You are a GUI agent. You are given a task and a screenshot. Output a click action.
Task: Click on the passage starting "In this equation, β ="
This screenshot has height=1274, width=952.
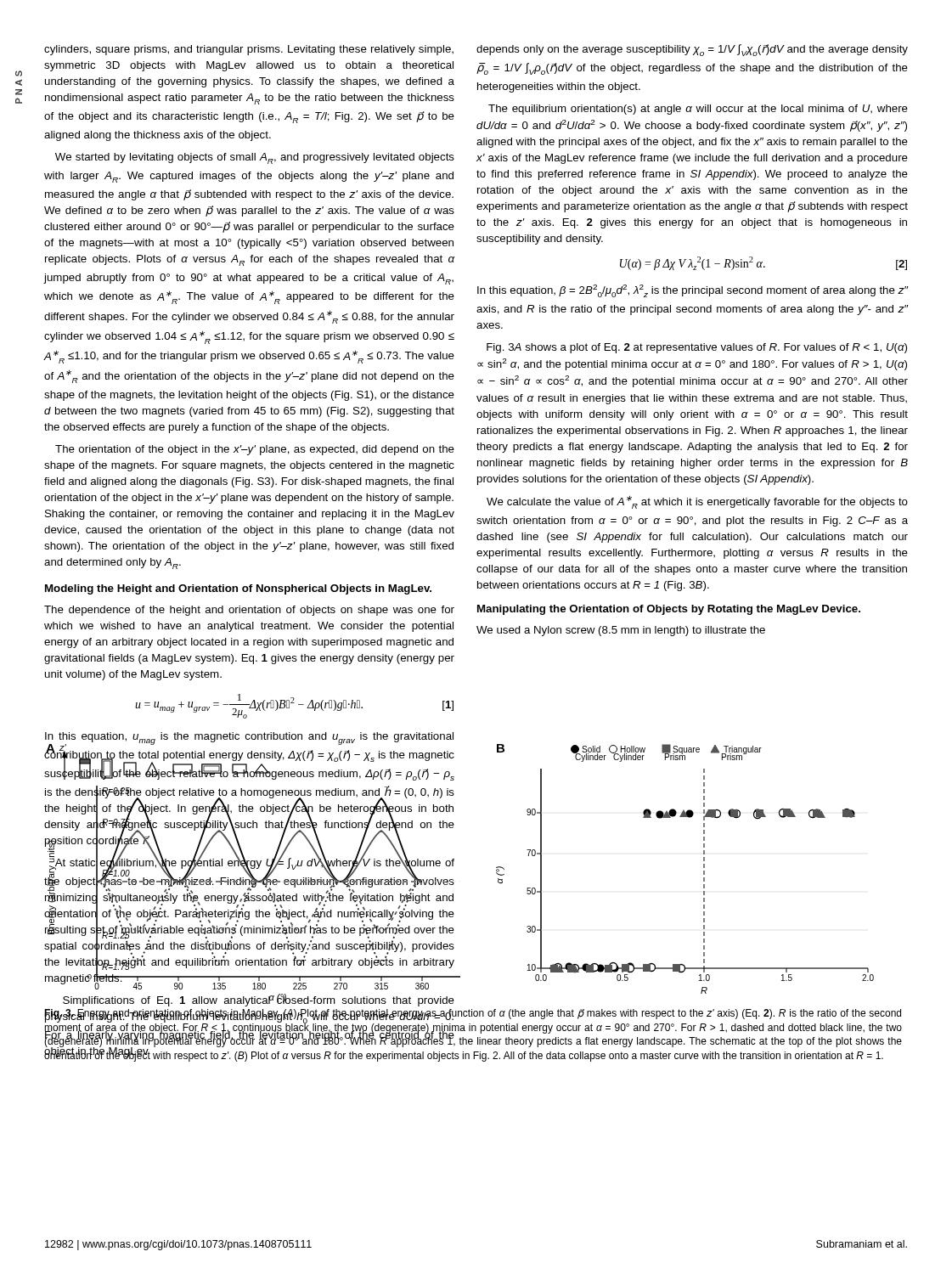click(692, 306)
